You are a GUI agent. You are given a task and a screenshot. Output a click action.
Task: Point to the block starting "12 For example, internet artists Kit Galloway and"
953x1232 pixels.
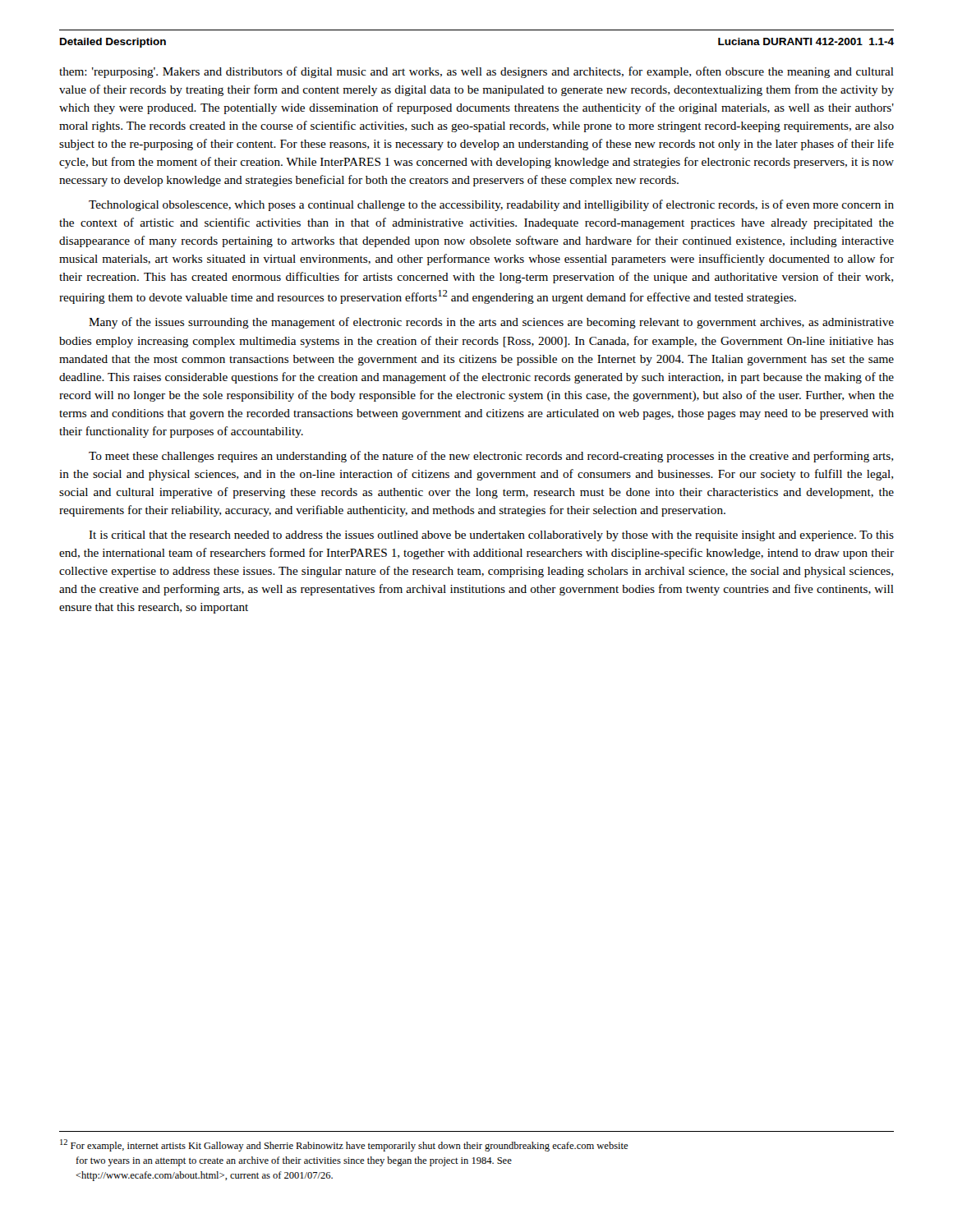tap(476, 1160)
